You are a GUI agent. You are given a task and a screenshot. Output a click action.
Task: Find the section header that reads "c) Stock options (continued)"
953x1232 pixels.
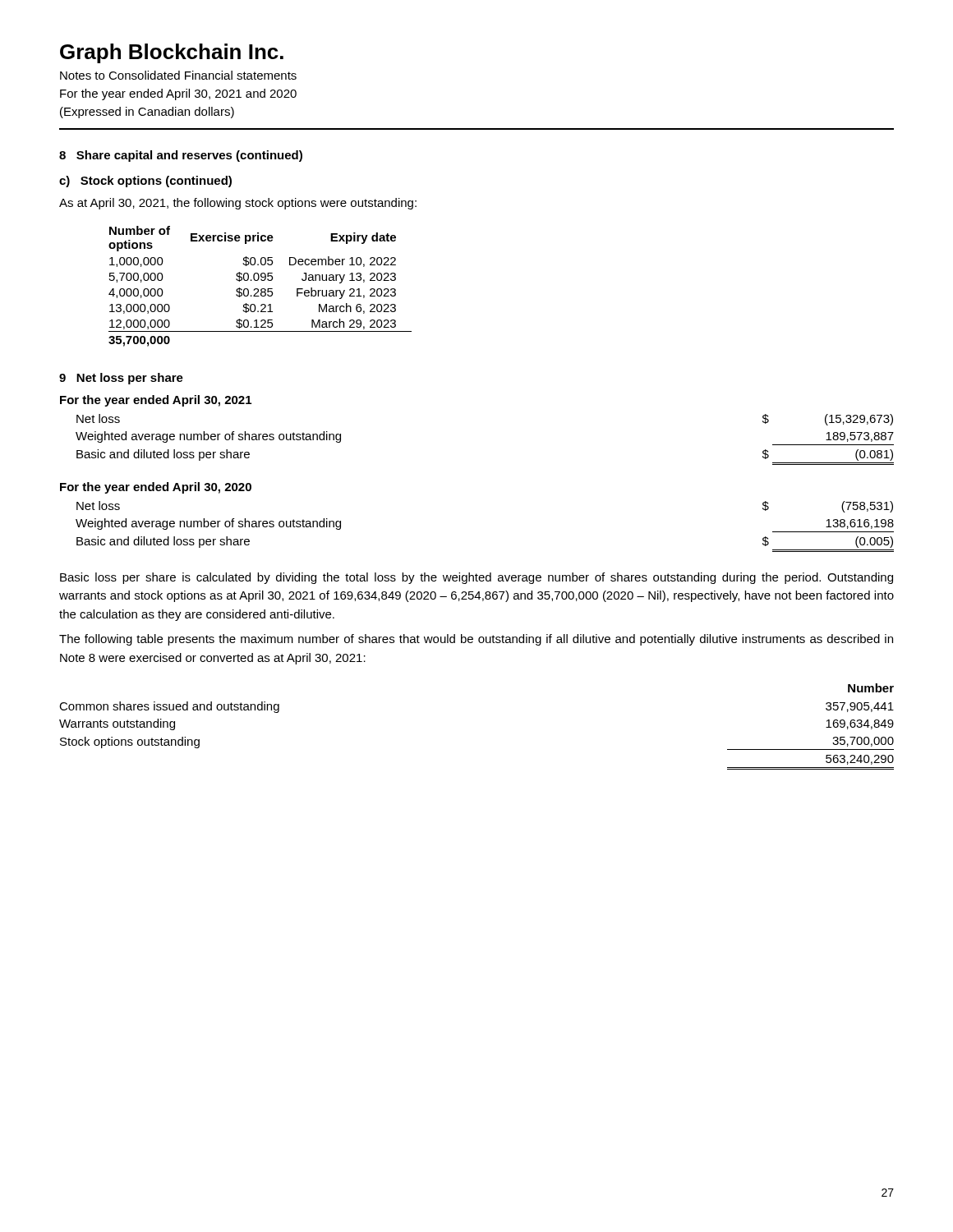[x=146, y=180]
